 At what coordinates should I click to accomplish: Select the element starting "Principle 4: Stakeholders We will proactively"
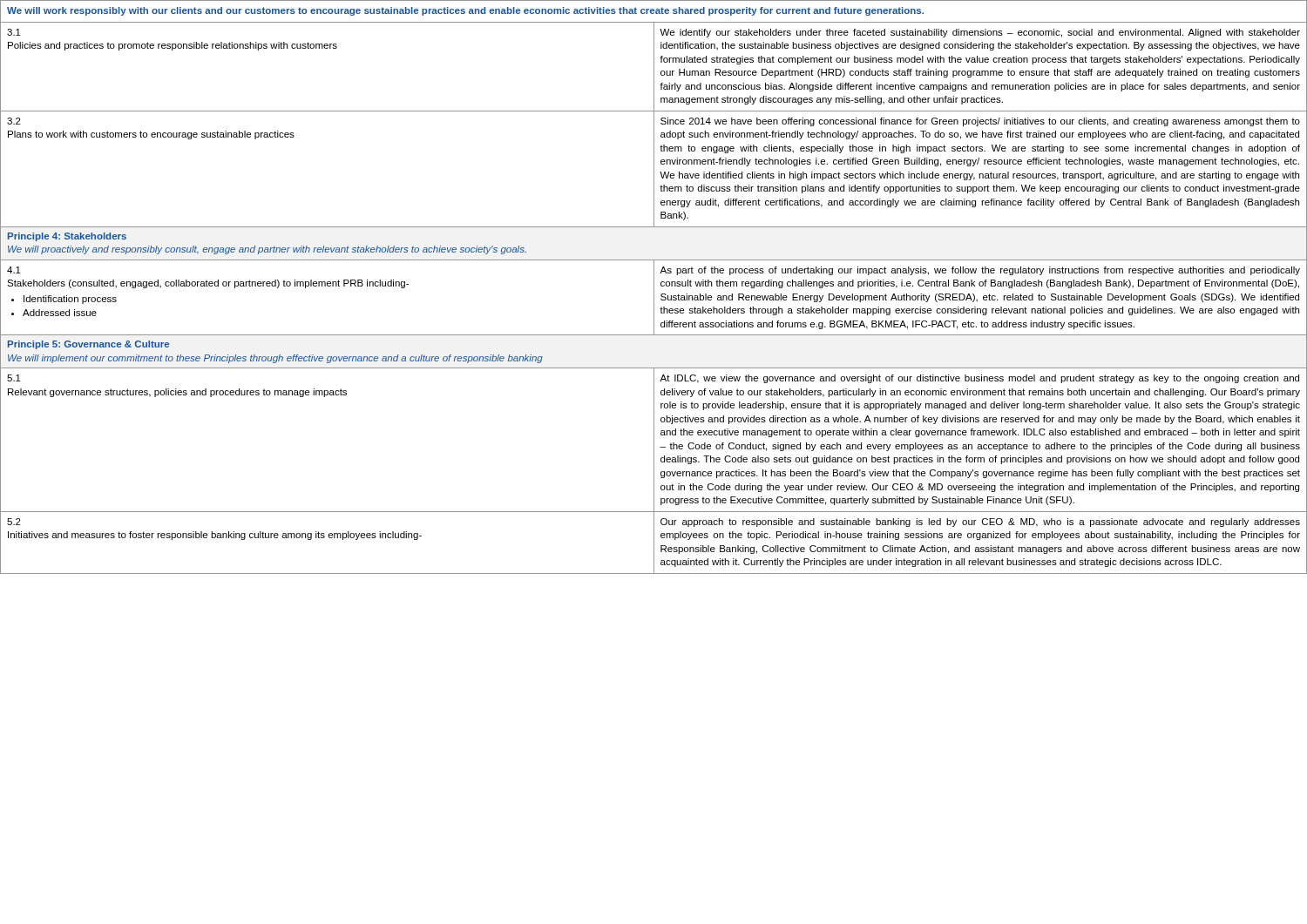coord(267,243)
